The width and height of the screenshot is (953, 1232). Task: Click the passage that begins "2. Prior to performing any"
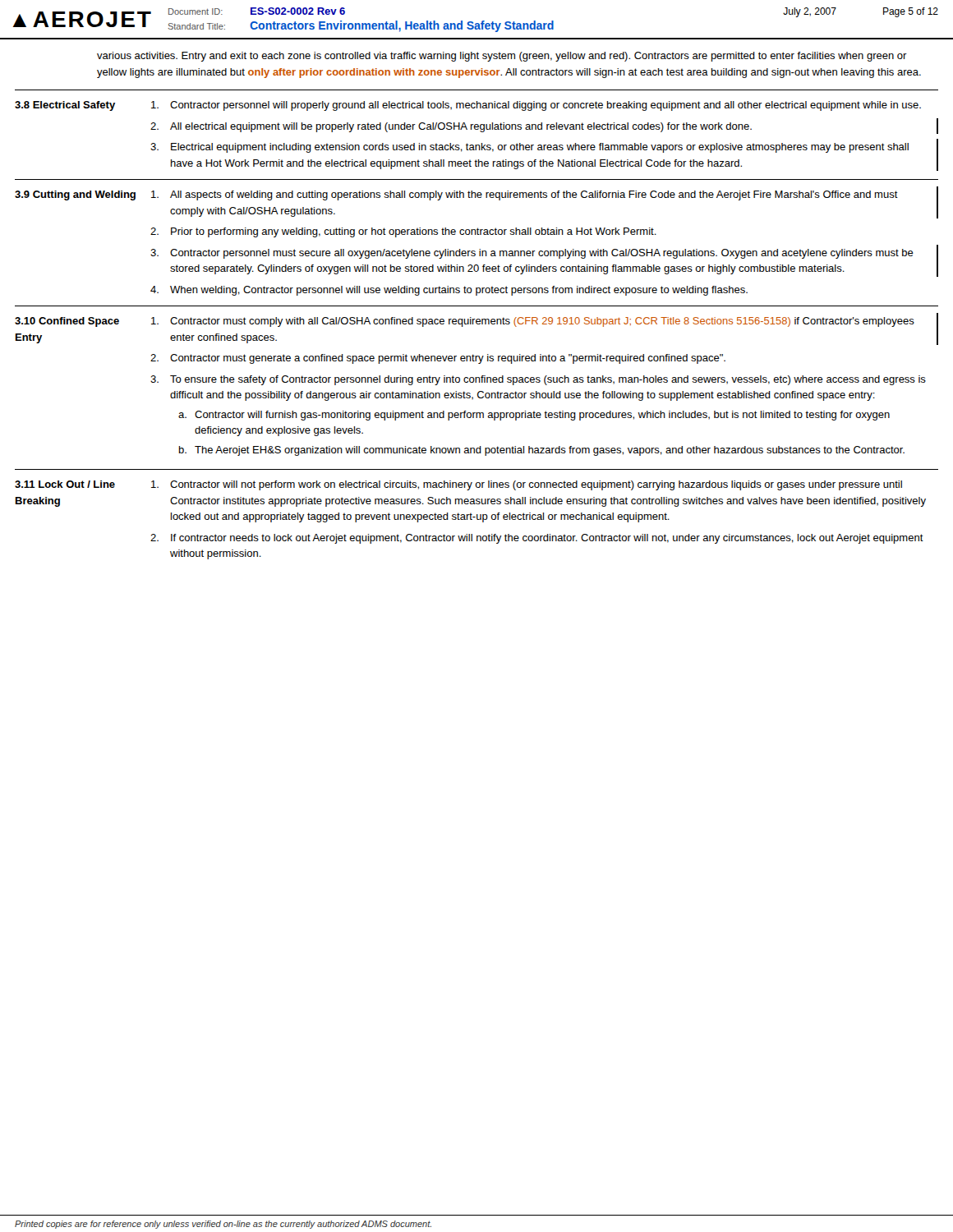(x=544, y=231)
